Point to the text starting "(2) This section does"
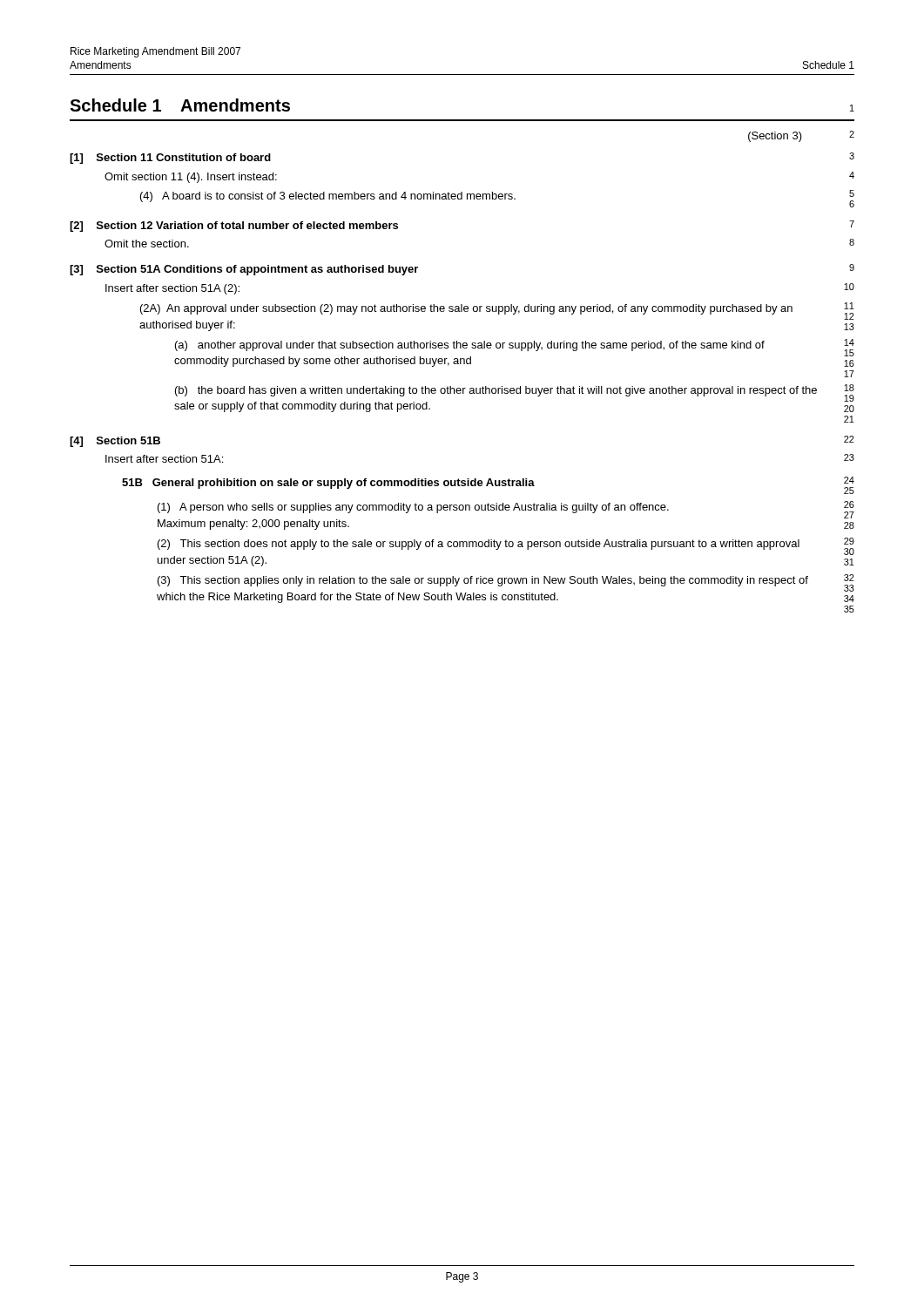The height and width of the screenshot is (1307, 924). [506, 552]
